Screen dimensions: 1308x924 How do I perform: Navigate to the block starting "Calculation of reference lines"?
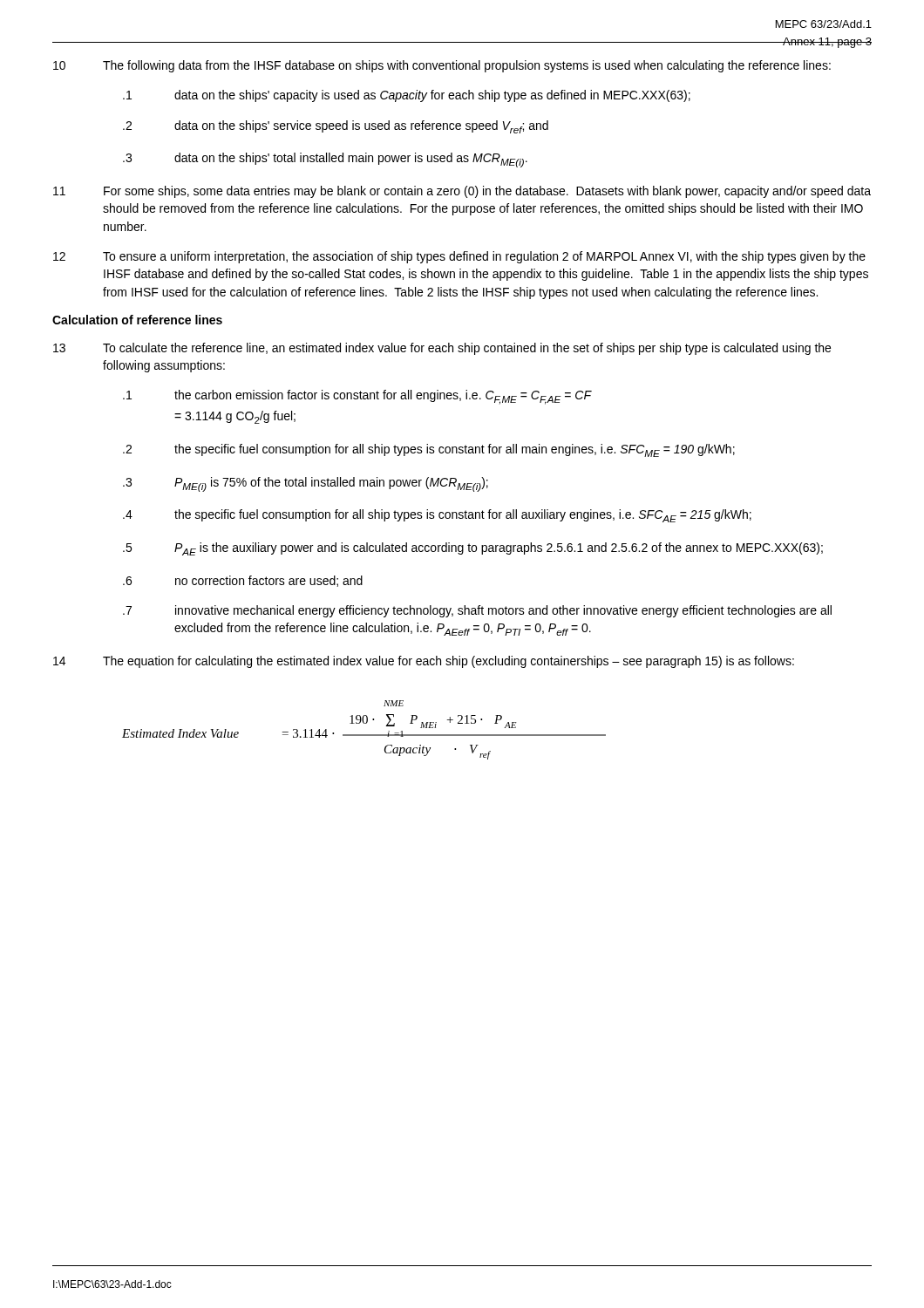pyautogui.click(x=137, y=320)
